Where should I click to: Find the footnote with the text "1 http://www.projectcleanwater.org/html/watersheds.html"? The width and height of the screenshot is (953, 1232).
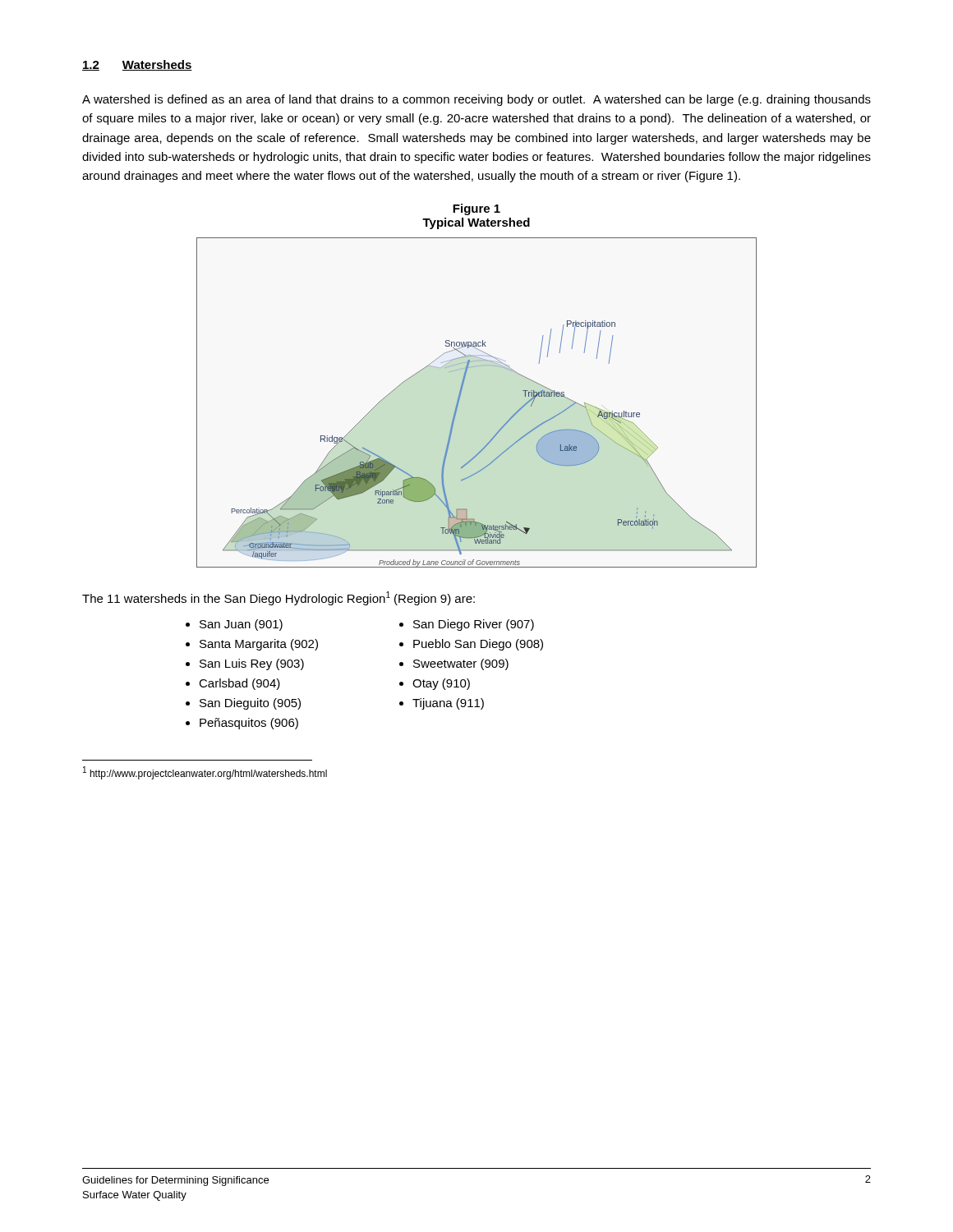205,773
